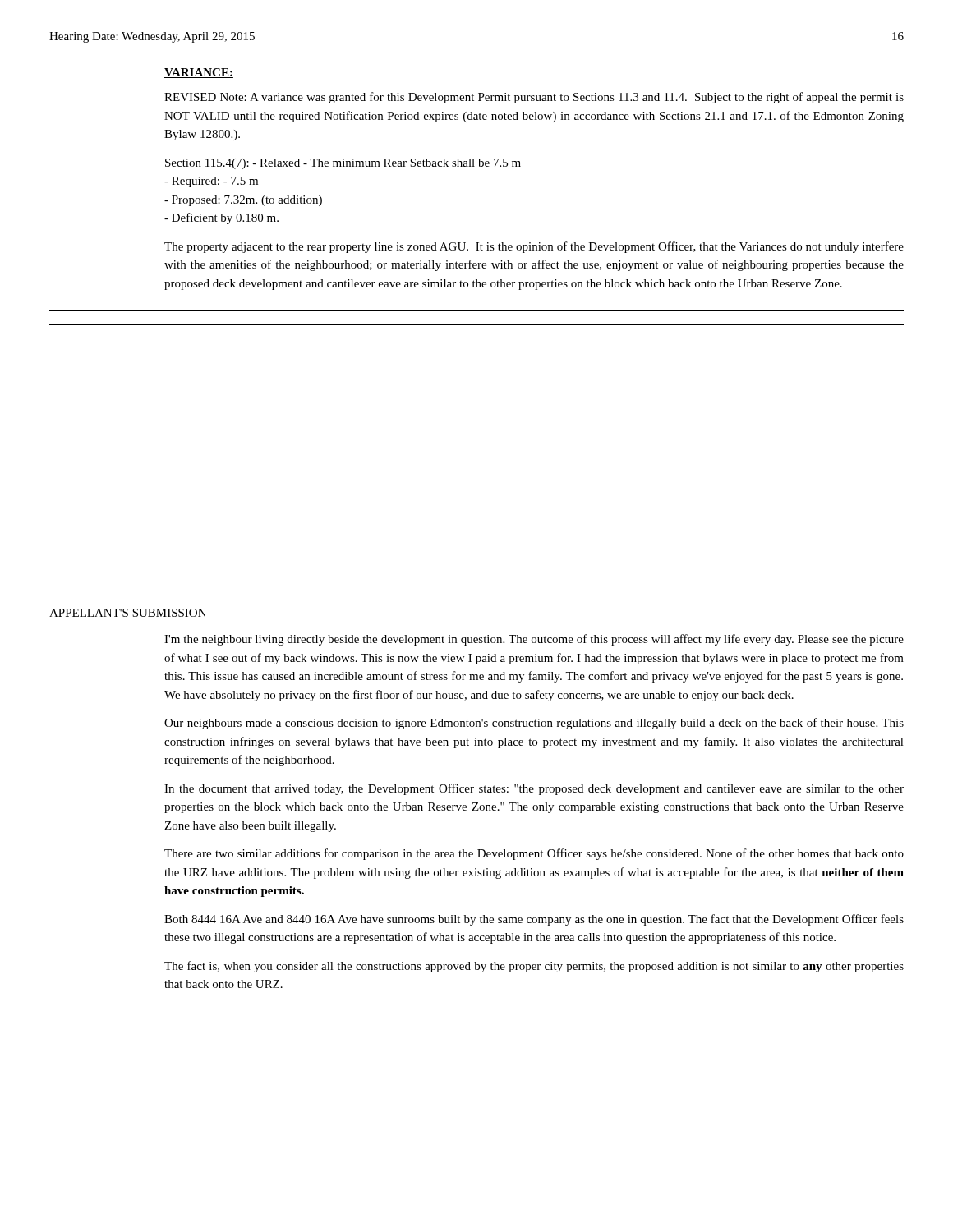Select the list item containing "Required: - 7.5 m"

[x=211, y=181]
